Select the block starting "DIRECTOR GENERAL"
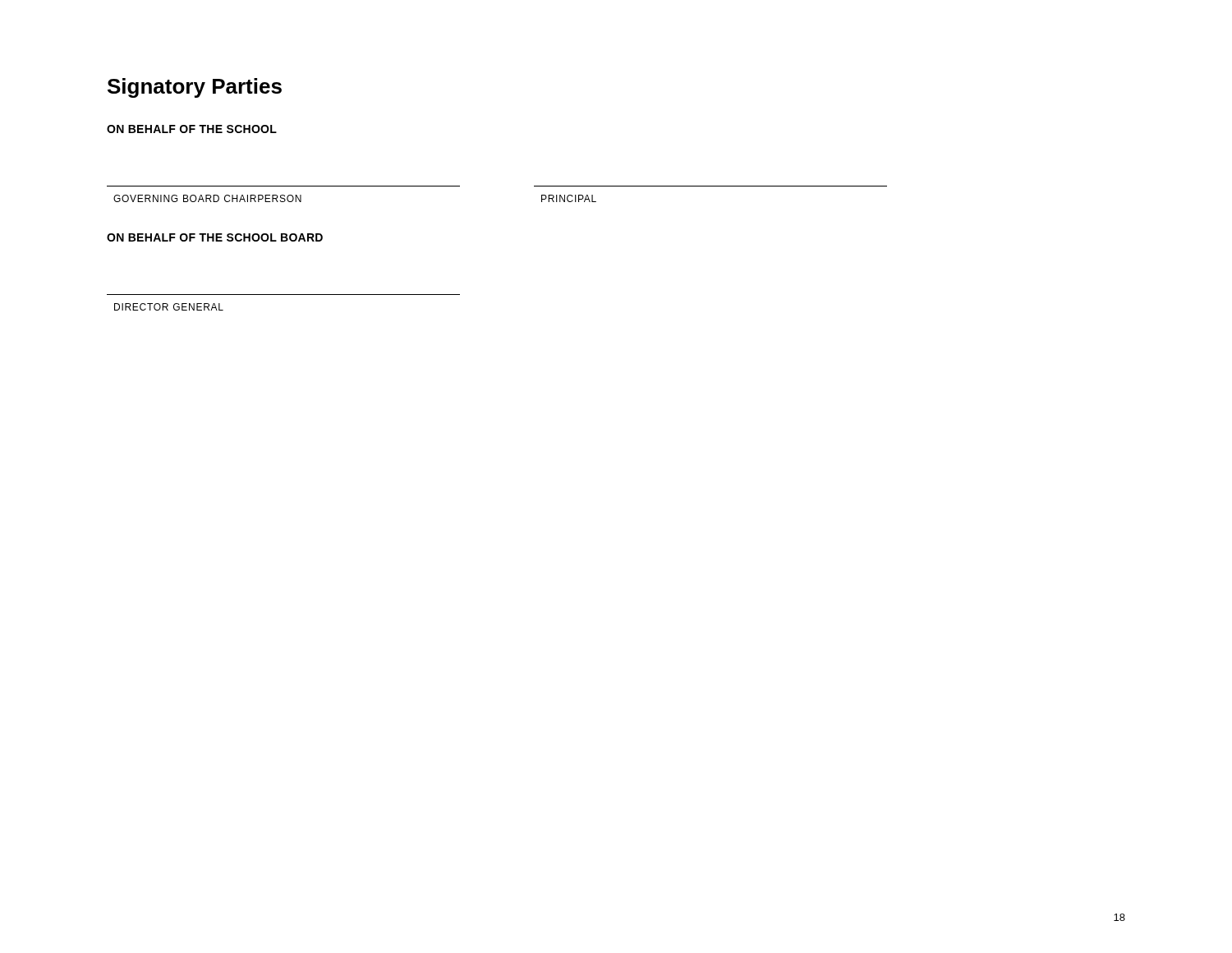 coord(169,307)
